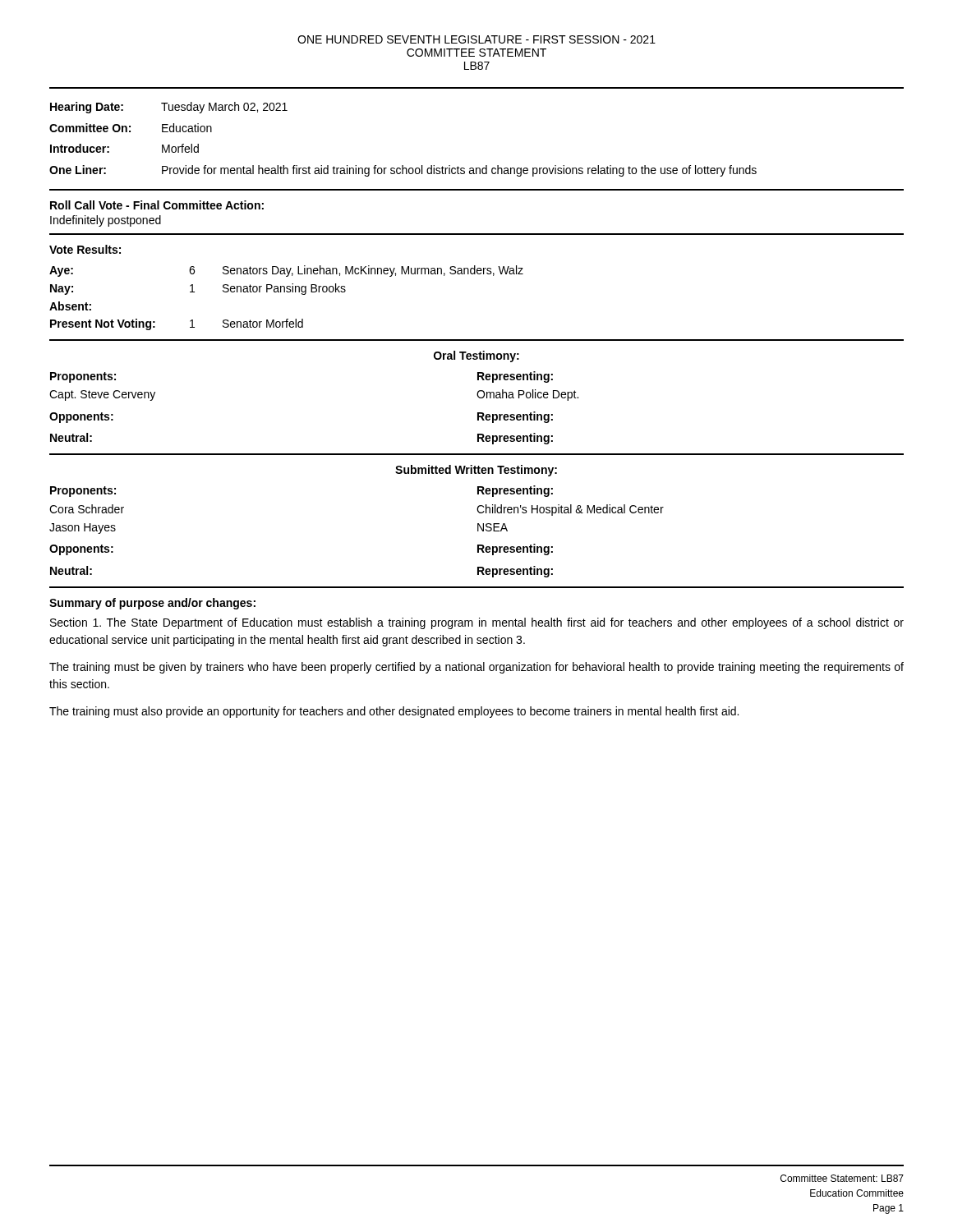This screenshot has width=953, height=1232.
Task: Select the table that reads "Aye: 6 Senators"
Action: 476,298
